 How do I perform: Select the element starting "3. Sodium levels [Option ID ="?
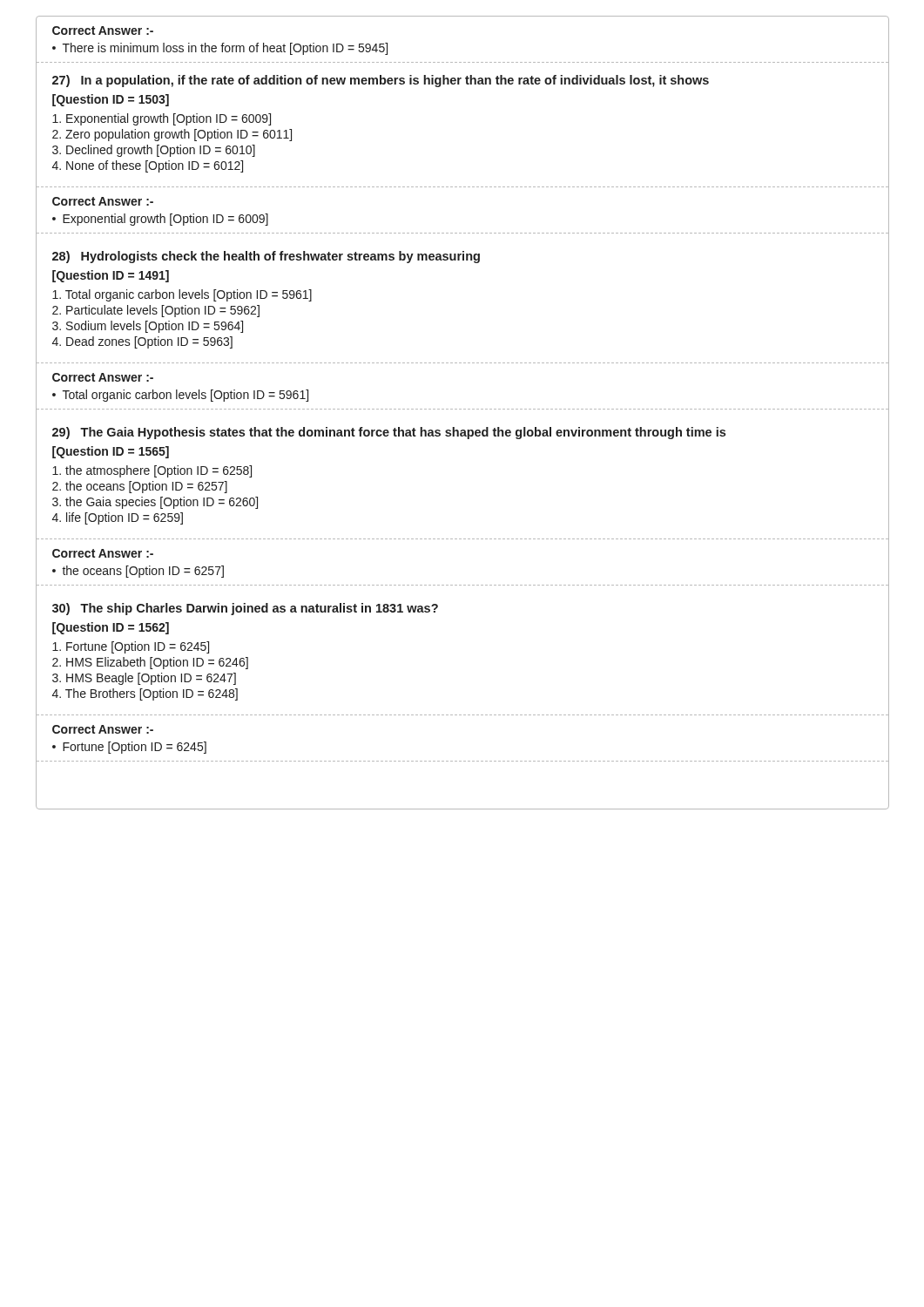[148, 326]
